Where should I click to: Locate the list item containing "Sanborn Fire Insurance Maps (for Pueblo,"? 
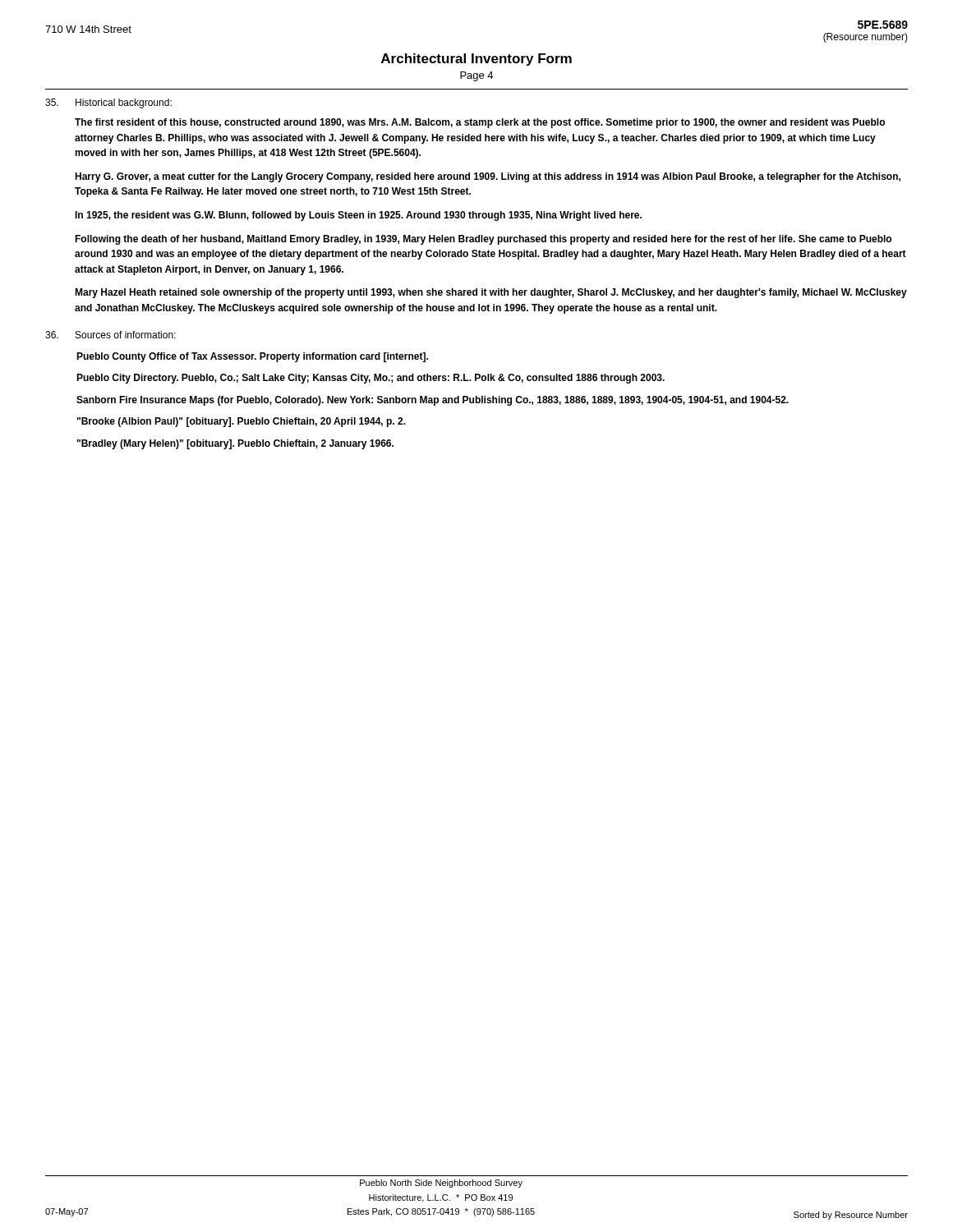click(x=433, y=400)
